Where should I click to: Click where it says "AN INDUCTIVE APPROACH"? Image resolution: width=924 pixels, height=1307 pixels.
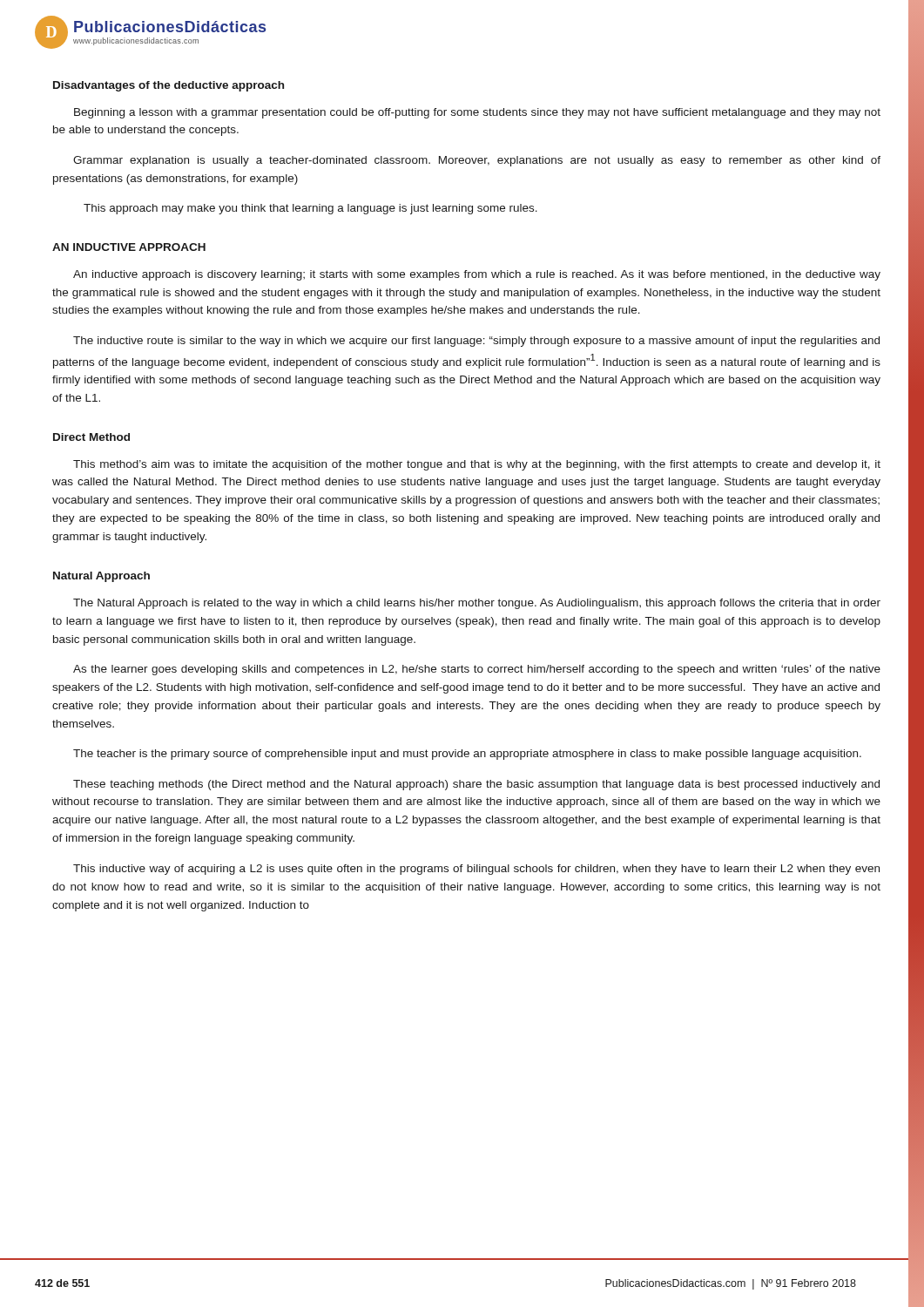coord(129,247)
